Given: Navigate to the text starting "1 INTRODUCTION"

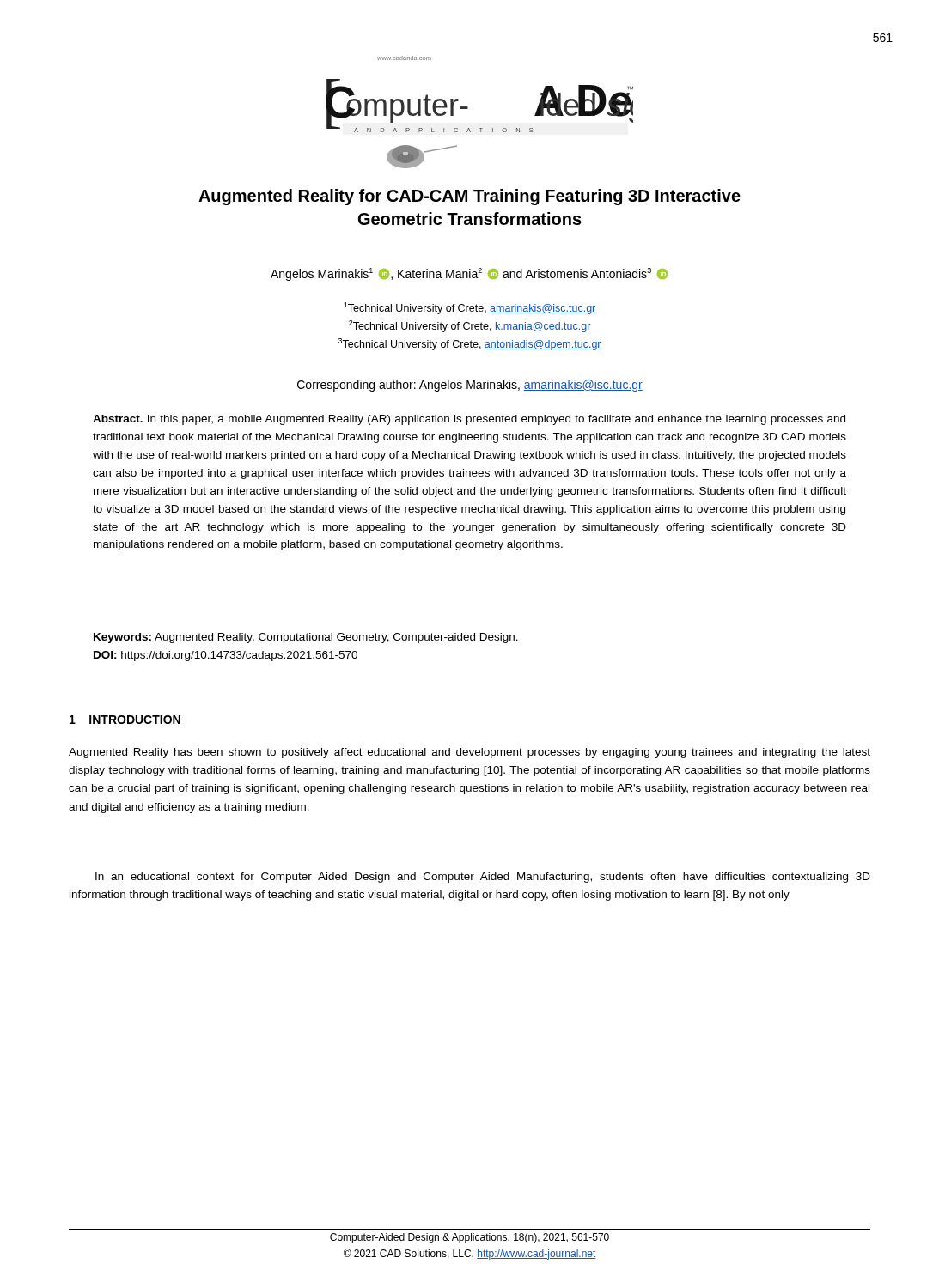Looking at the screenshot, I should (x=125, y=720).
